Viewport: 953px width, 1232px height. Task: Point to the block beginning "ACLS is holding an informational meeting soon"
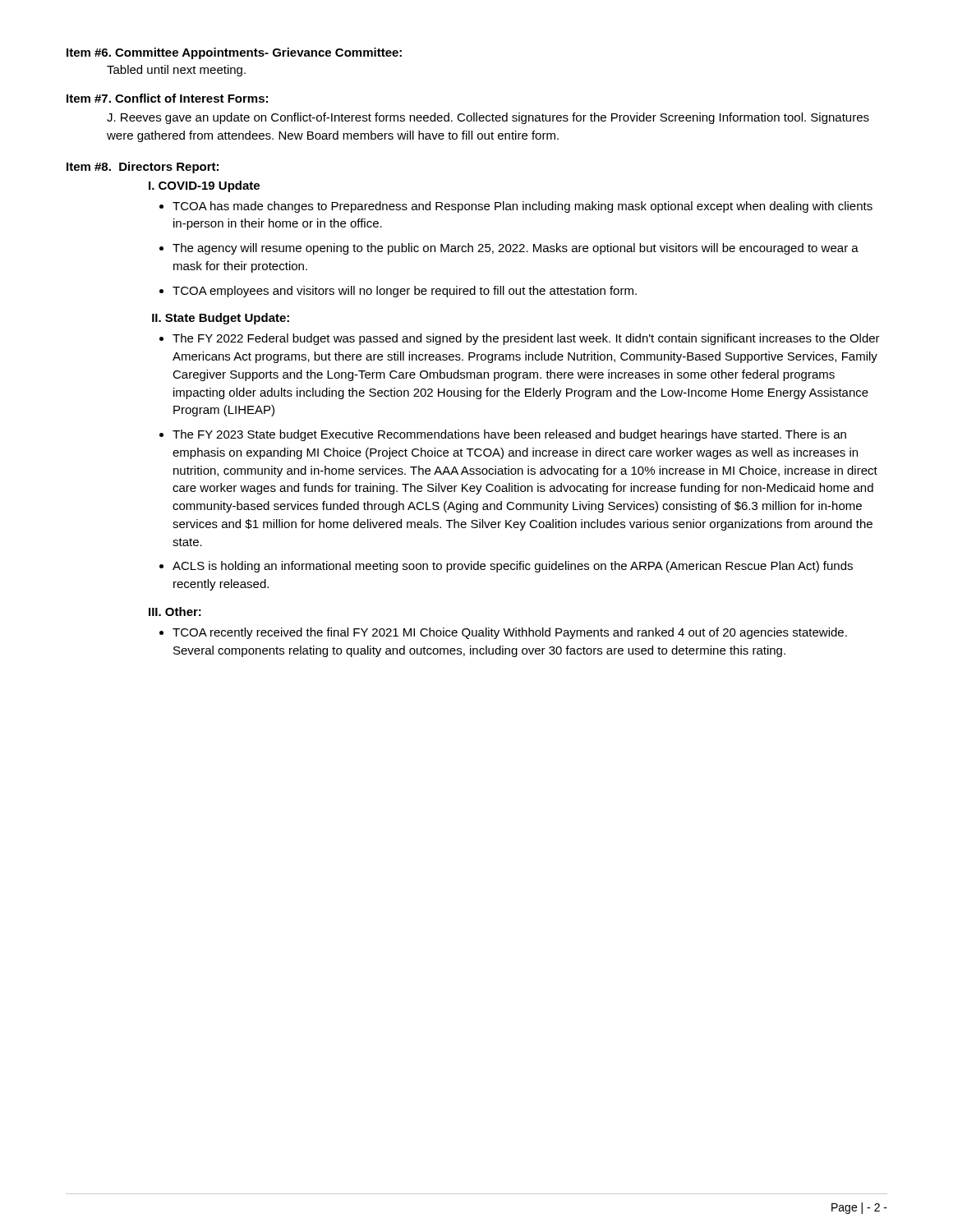click(513, 575)
